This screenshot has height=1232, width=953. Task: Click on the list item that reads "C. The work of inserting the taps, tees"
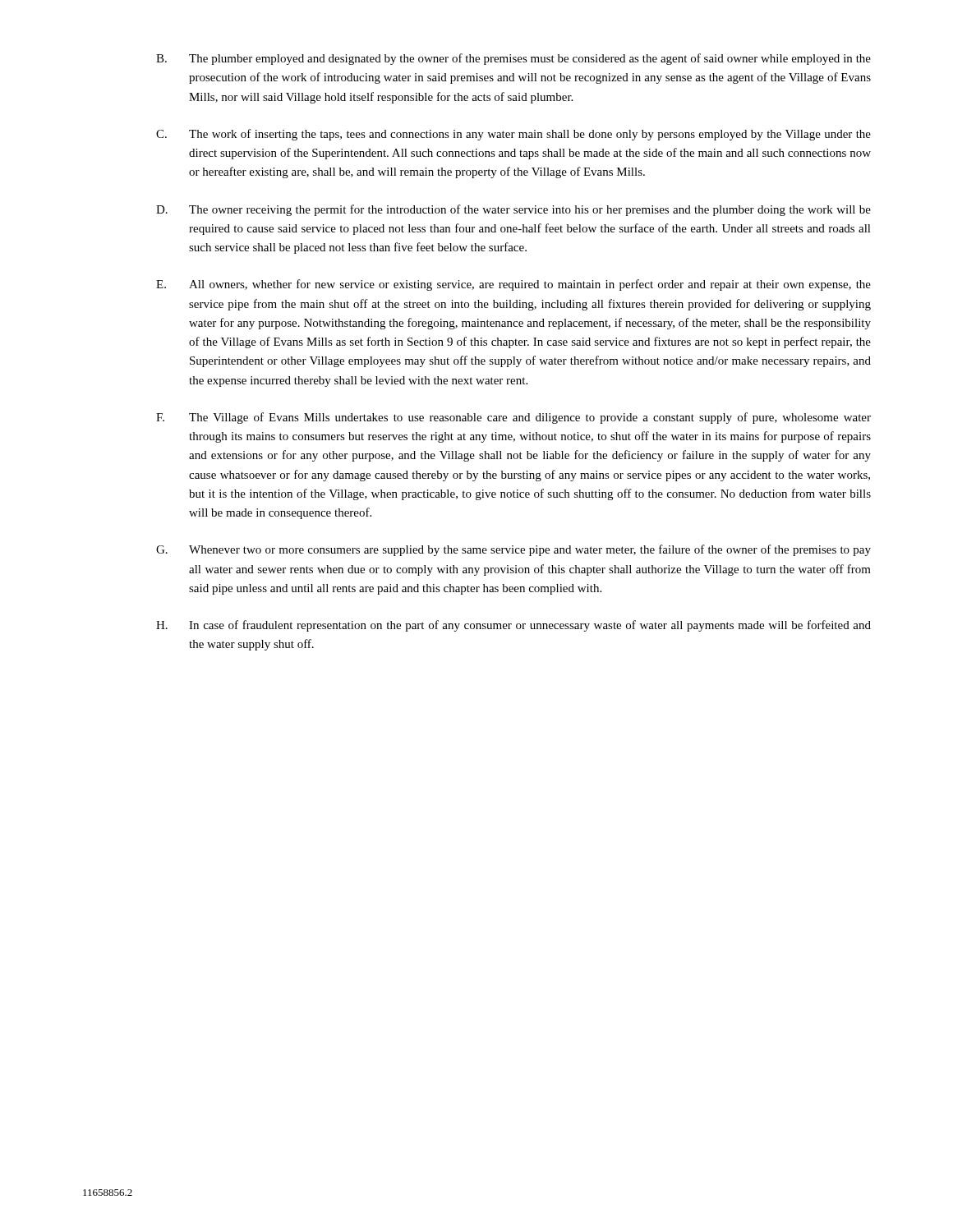pyautogui.click(x=513, y=153)
